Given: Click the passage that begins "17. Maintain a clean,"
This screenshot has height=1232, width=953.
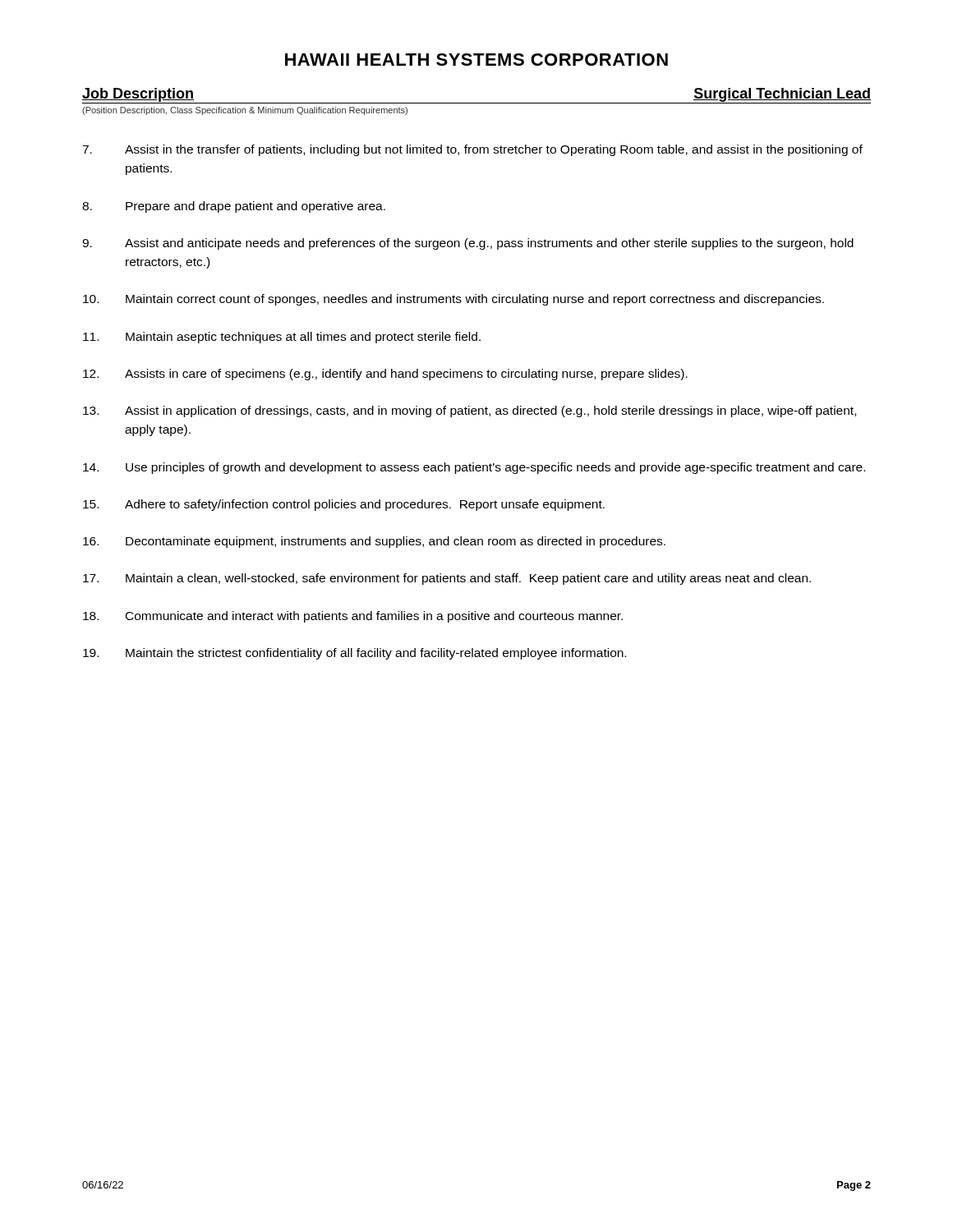Looking at the screenshot, I should (476, 578).
